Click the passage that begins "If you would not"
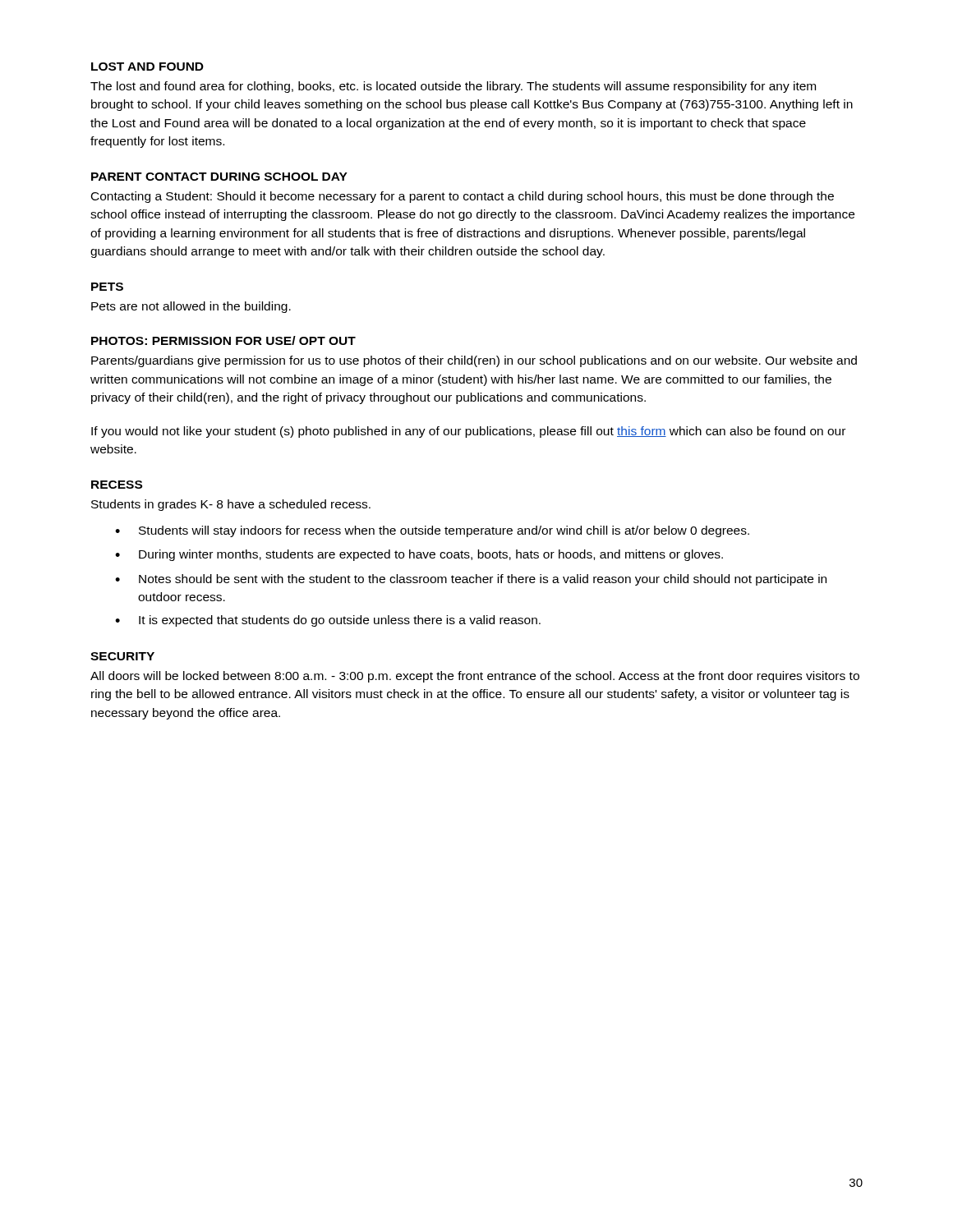The height and width of the screenshot is (1232, 953). click(468, 440)
